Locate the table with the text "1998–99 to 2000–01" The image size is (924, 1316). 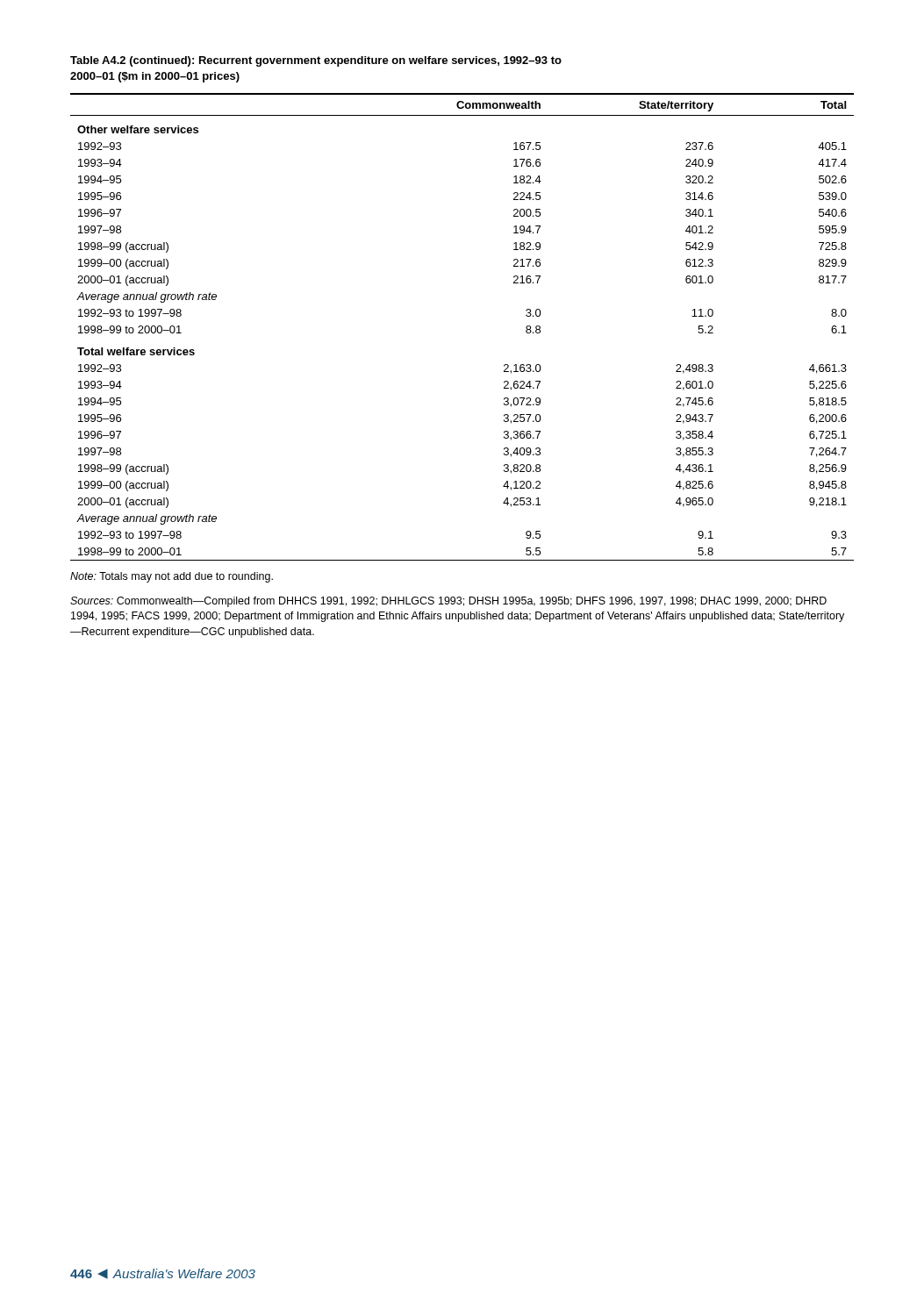coord(462,327)
